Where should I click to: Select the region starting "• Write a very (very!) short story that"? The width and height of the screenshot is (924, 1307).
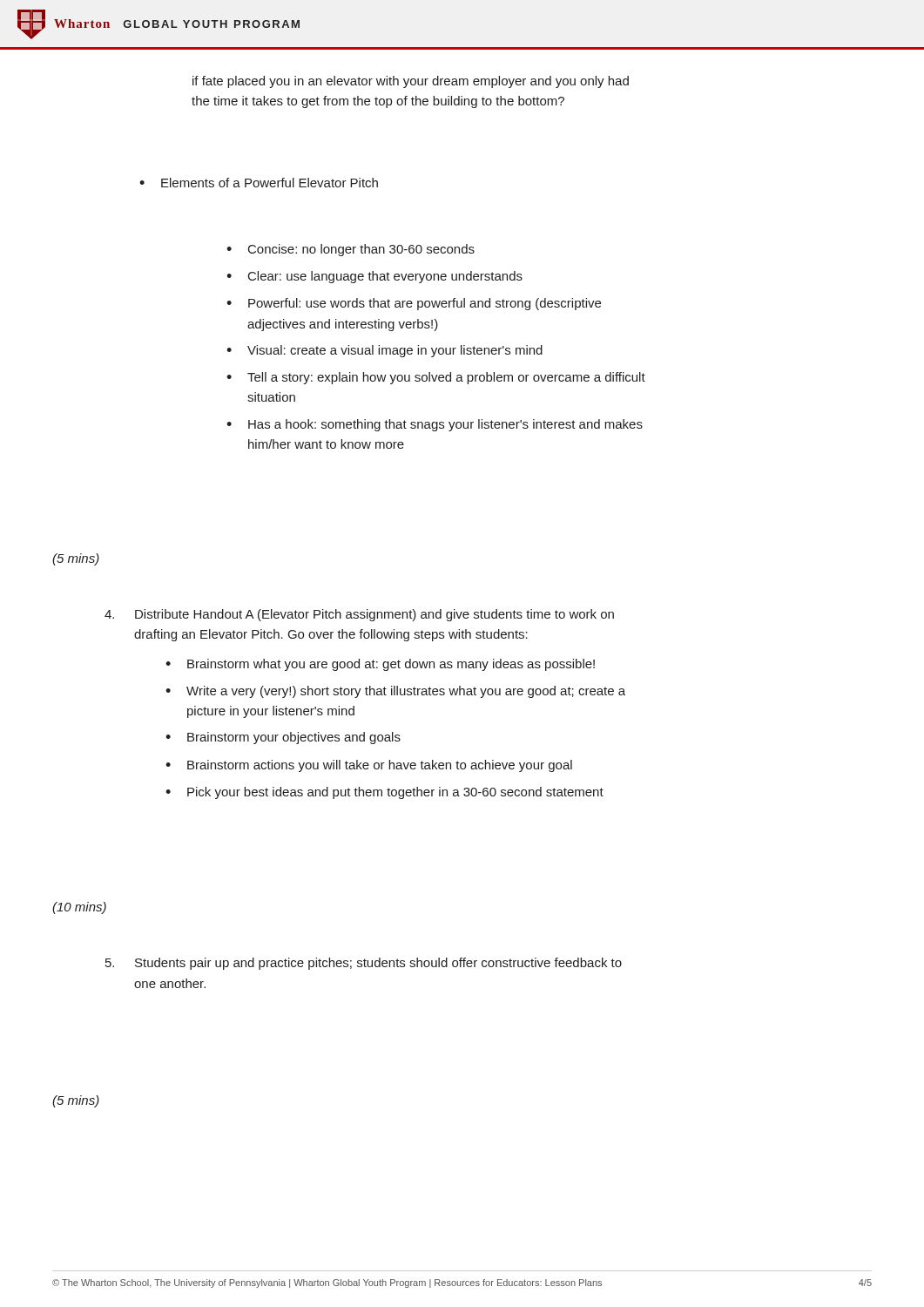pos(519,701)
